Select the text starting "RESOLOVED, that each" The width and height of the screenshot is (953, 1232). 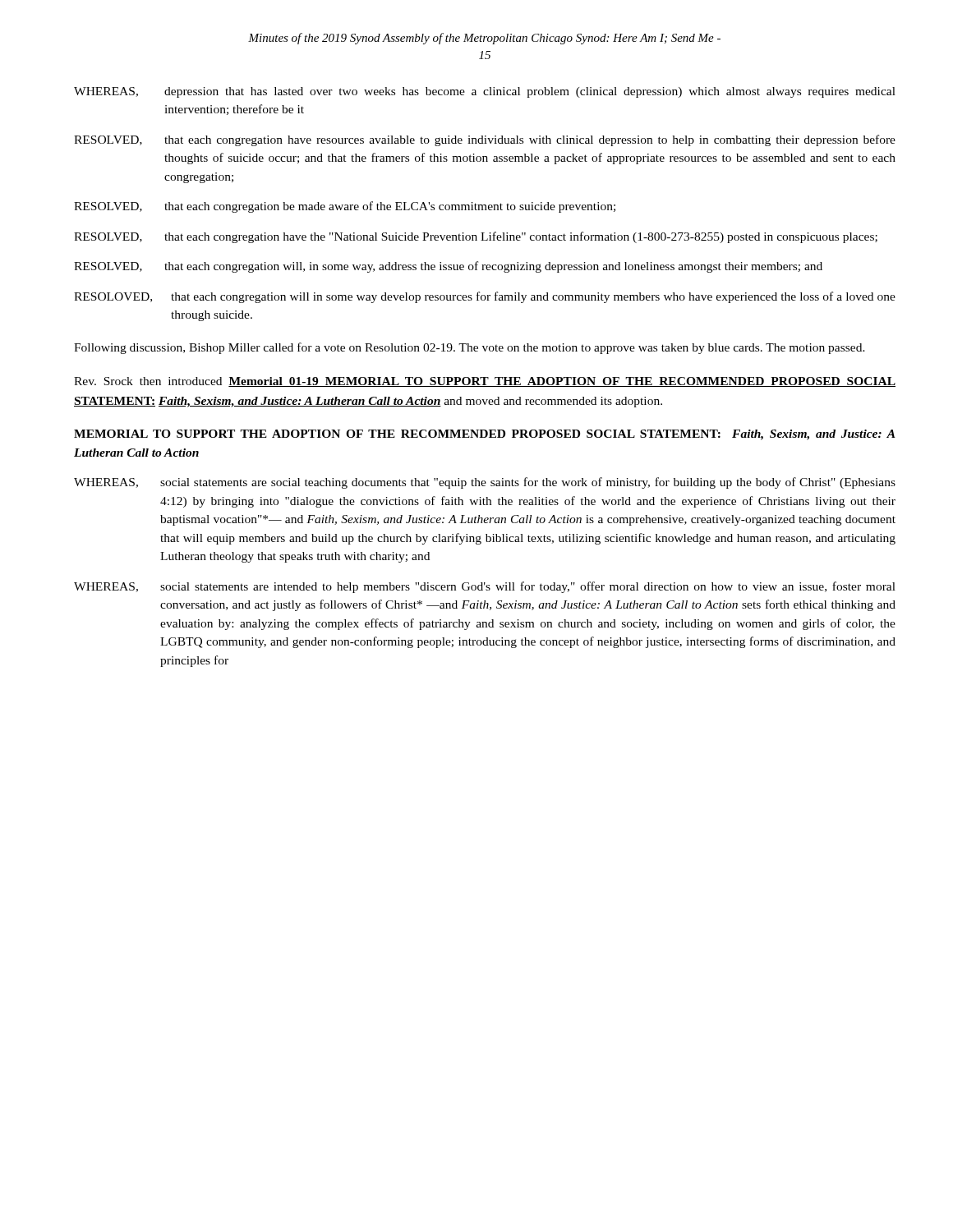[485, 306]
